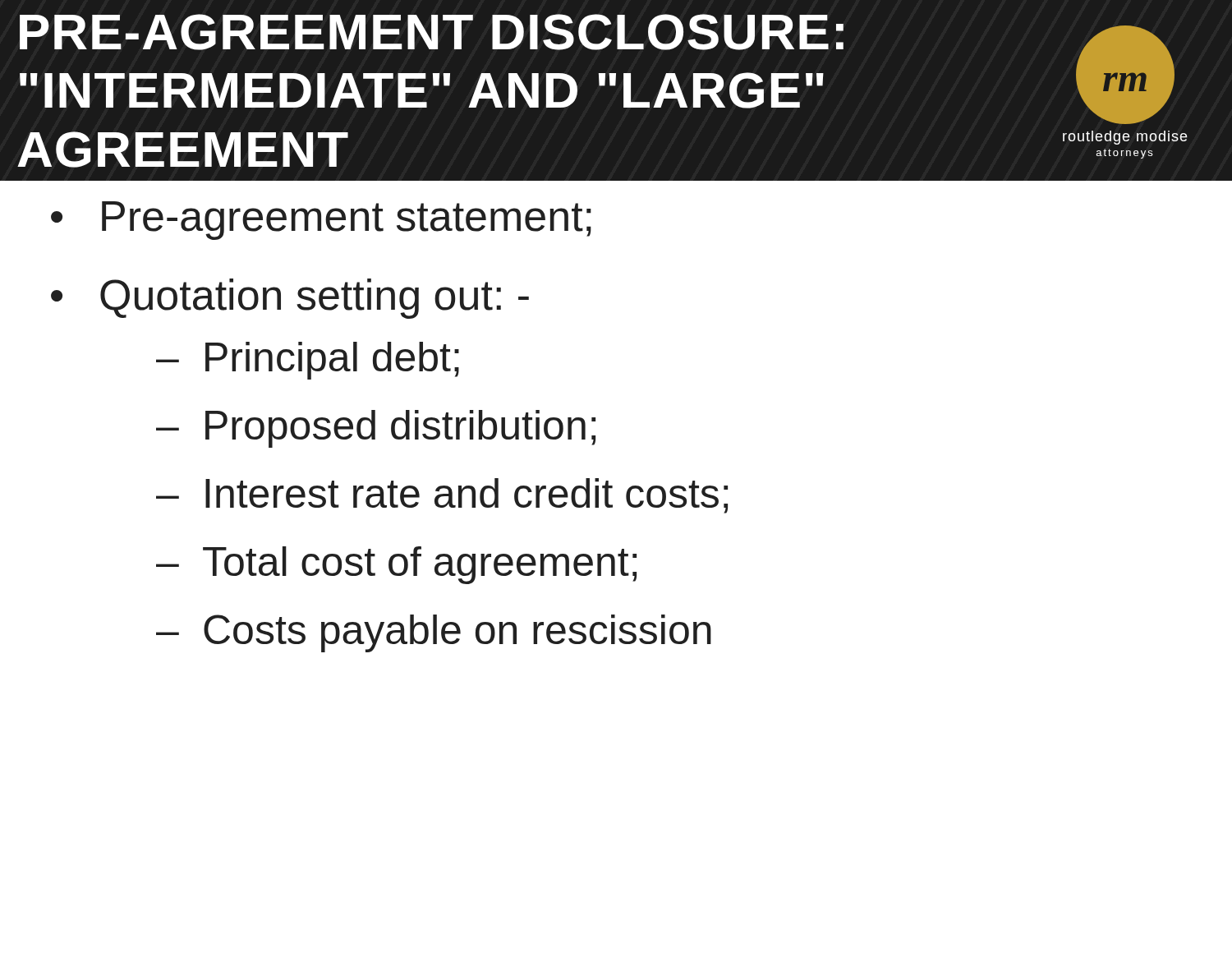The width and height of the screenshot is (1232, 953).
Task: Select a logo
Action: tap(1125, 90)
